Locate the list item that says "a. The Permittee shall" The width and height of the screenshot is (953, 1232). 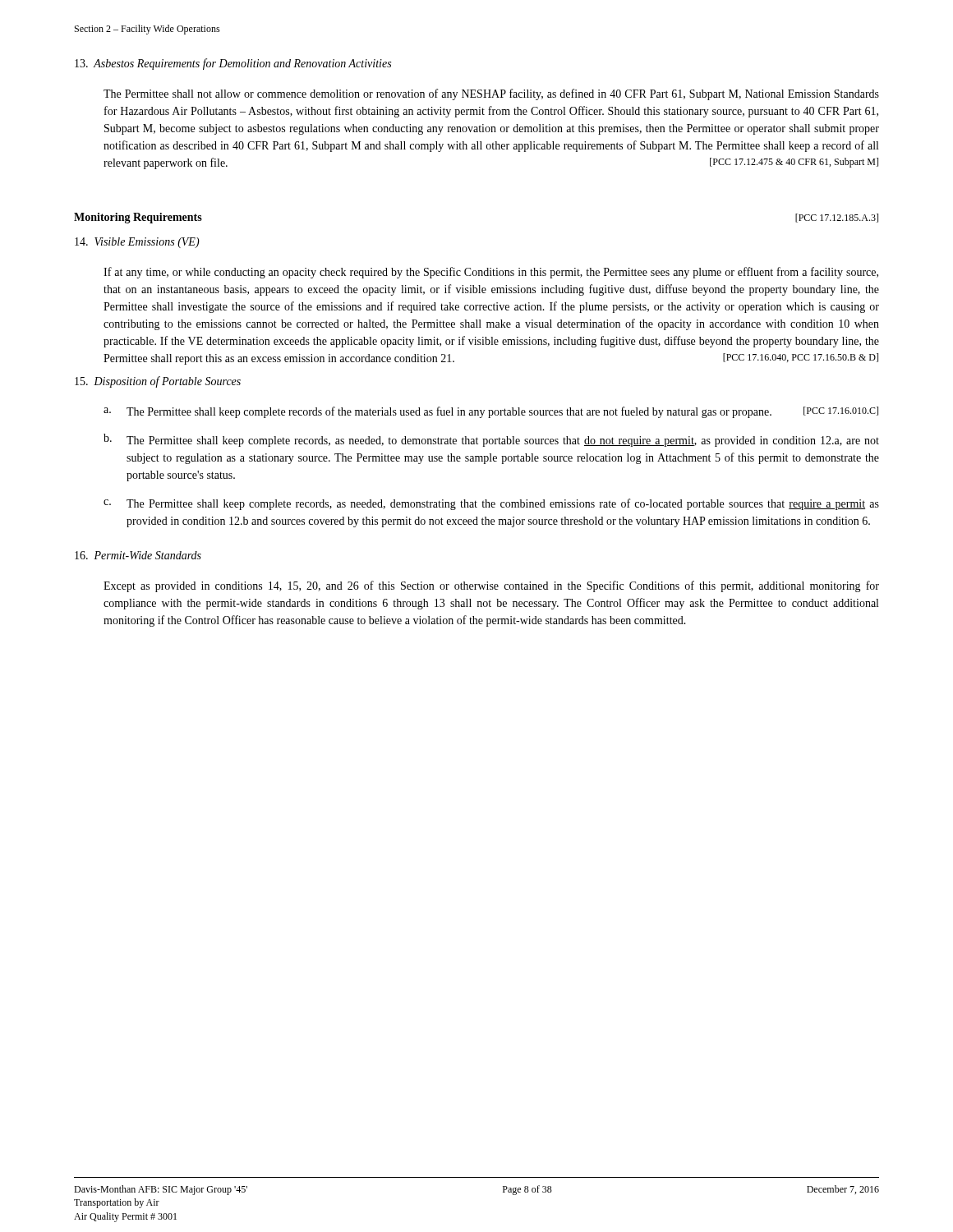click(x=491, y=412)
